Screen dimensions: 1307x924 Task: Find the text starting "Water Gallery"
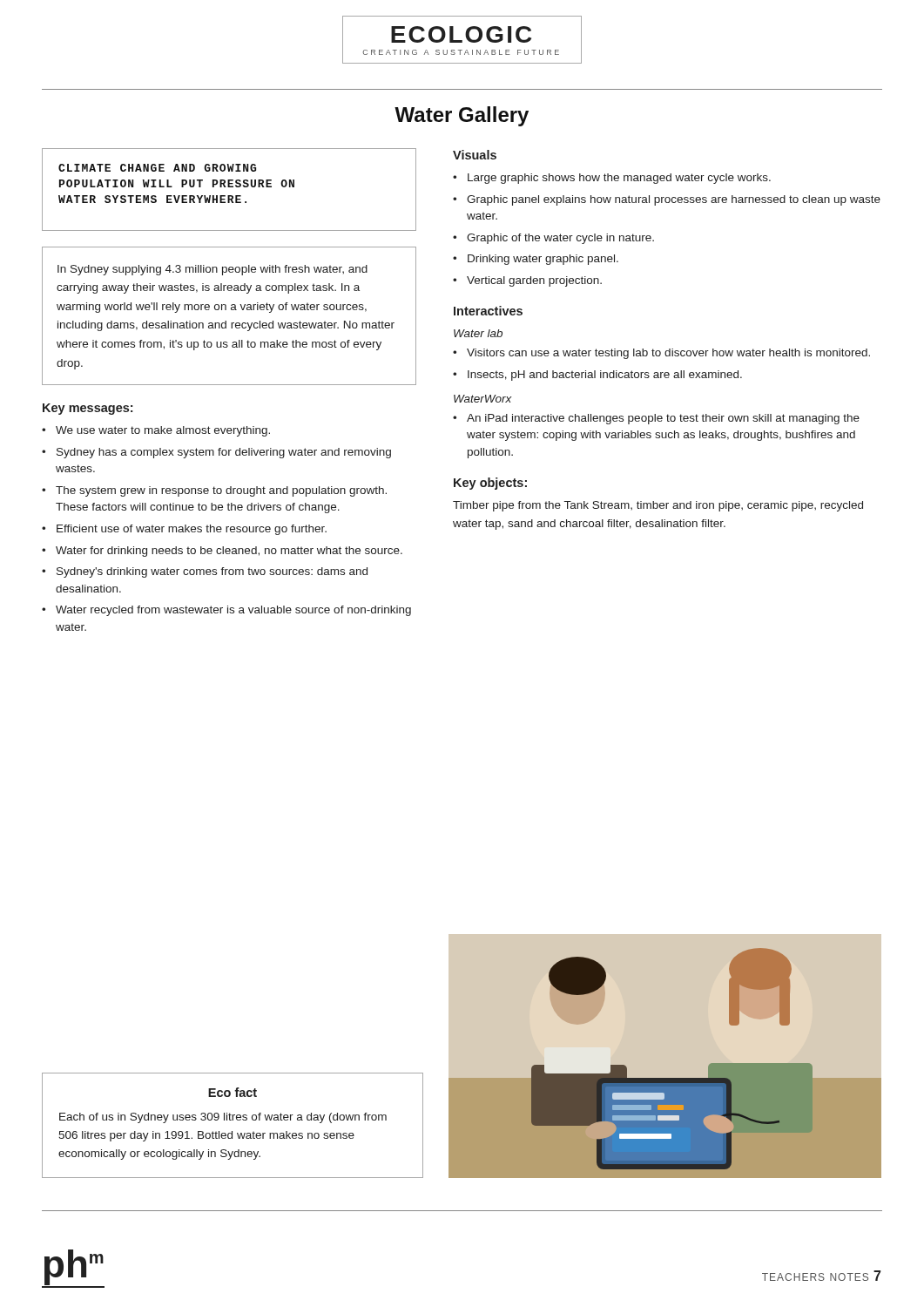click(x=462, y=115)
